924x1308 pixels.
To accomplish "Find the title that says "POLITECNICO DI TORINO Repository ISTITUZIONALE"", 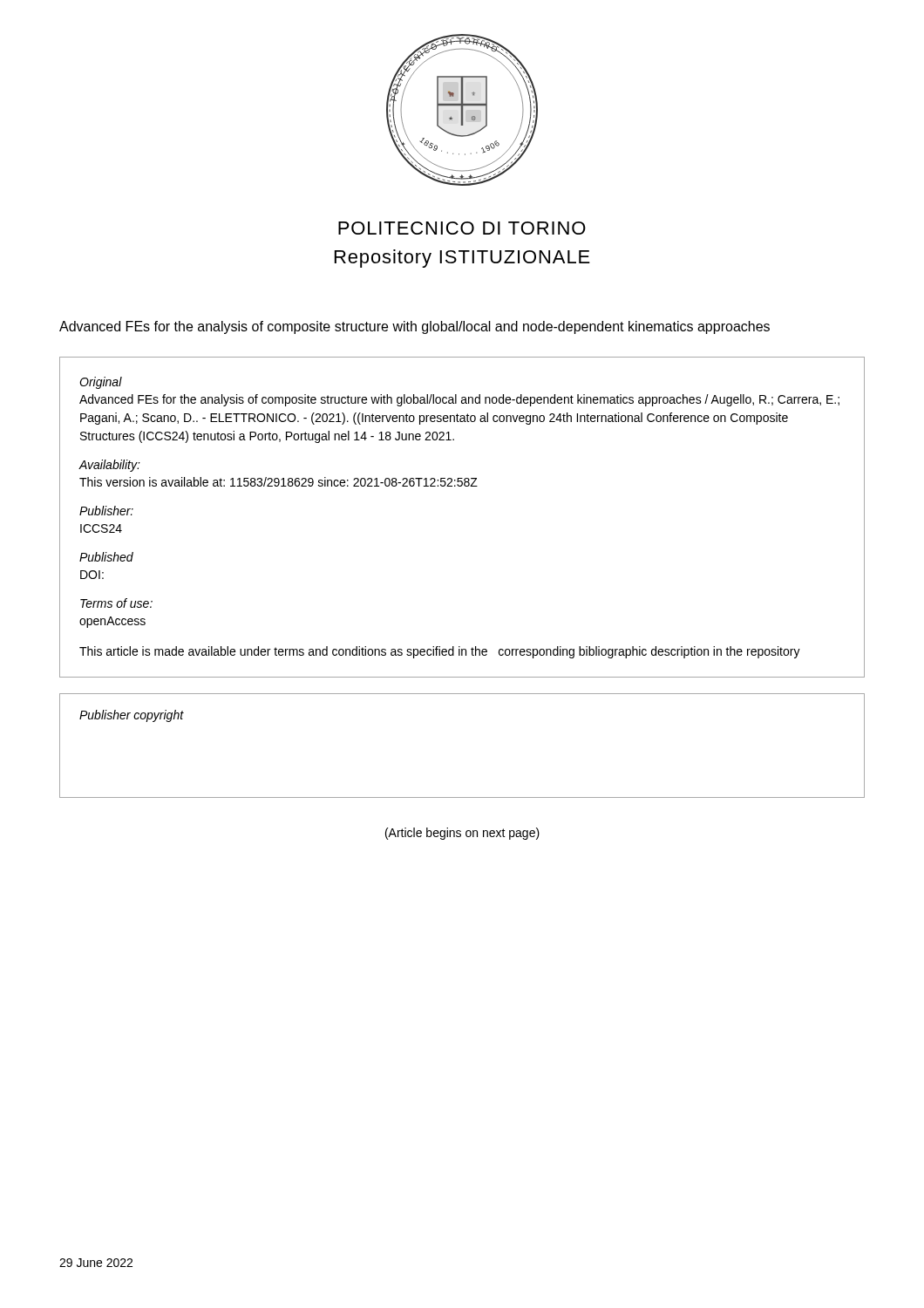I will coord(462,242).
